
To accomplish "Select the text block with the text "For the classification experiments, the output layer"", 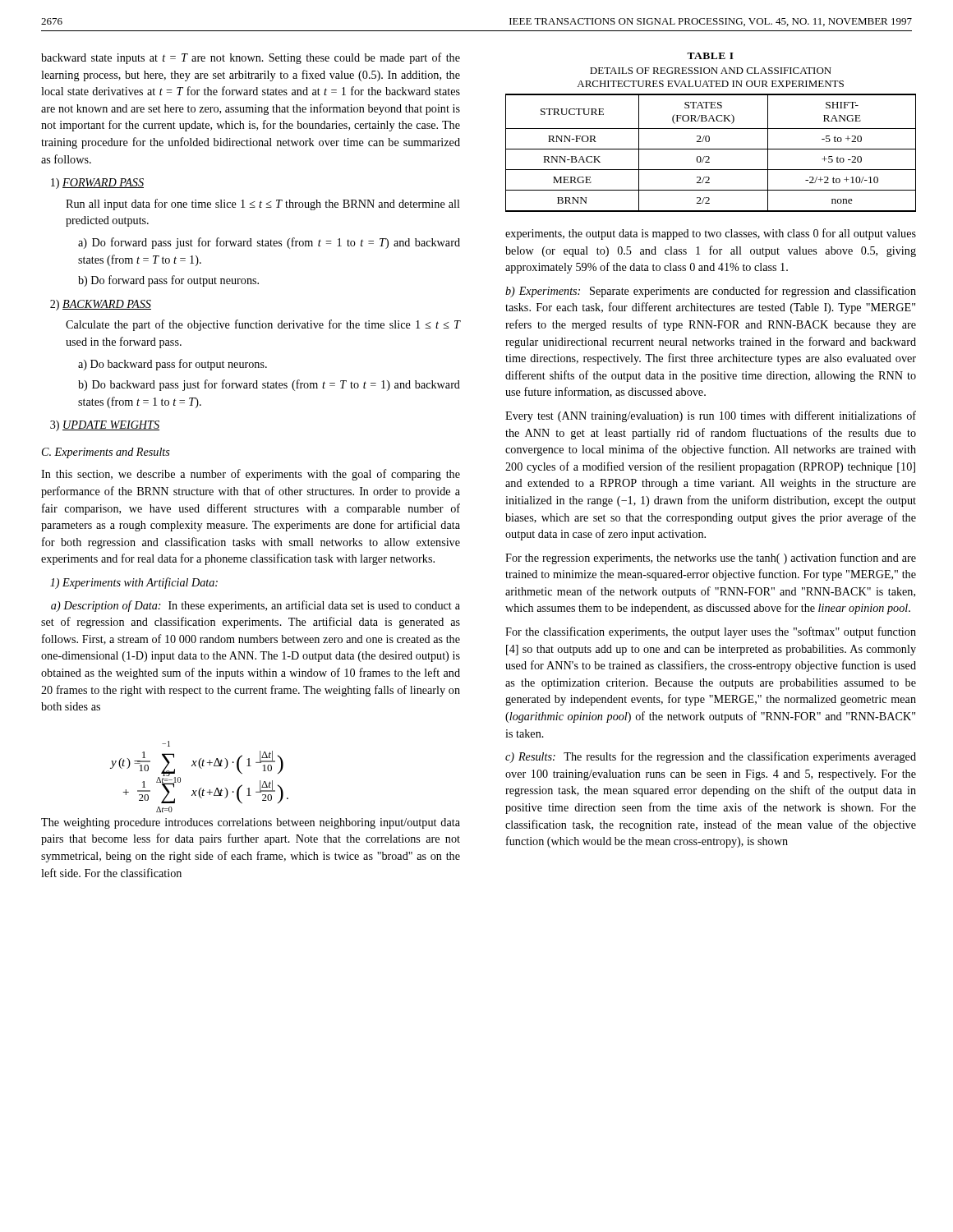I will point(711,682).
